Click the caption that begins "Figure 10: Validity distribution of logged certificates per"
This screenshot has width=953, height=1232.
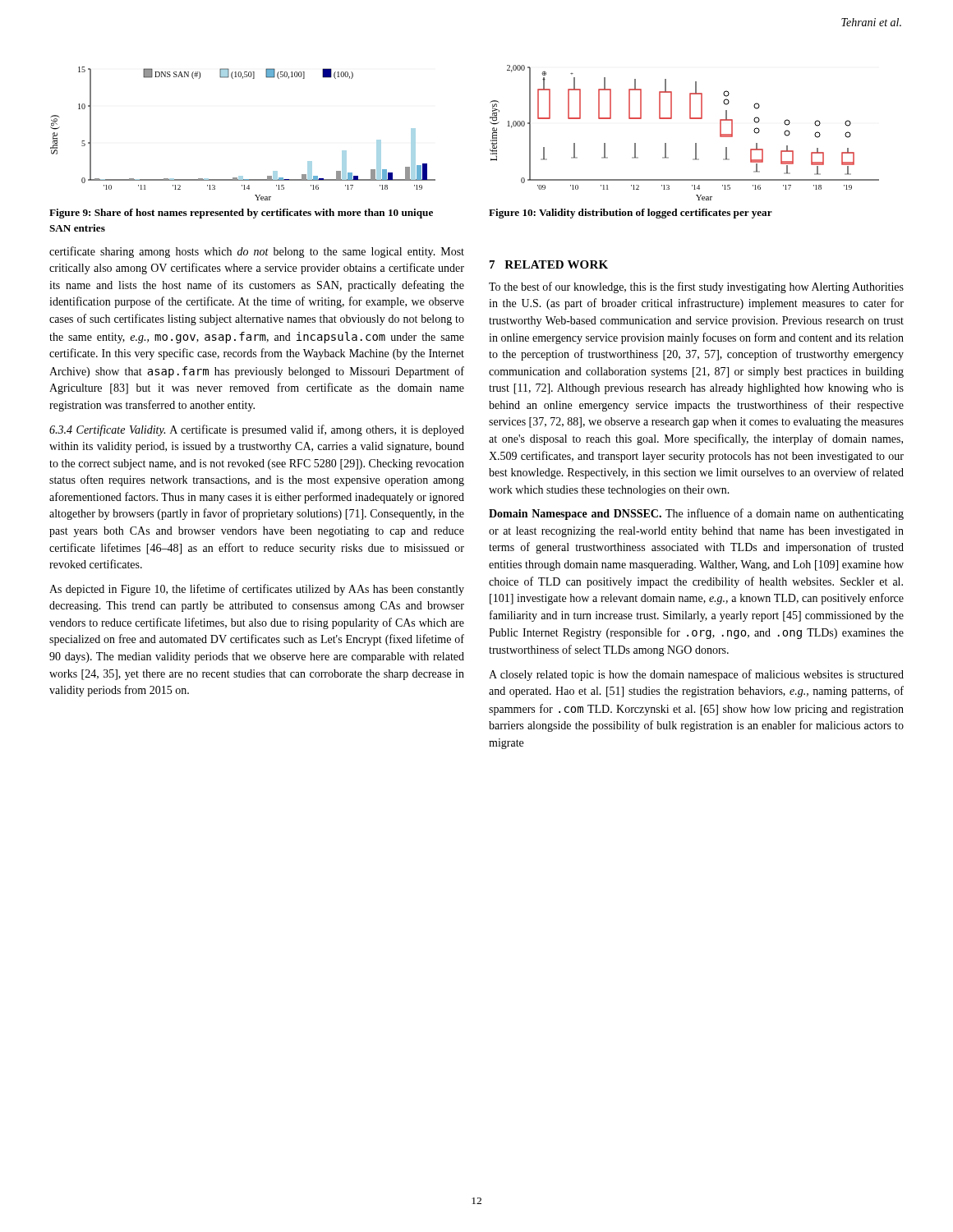click(630, 213)
